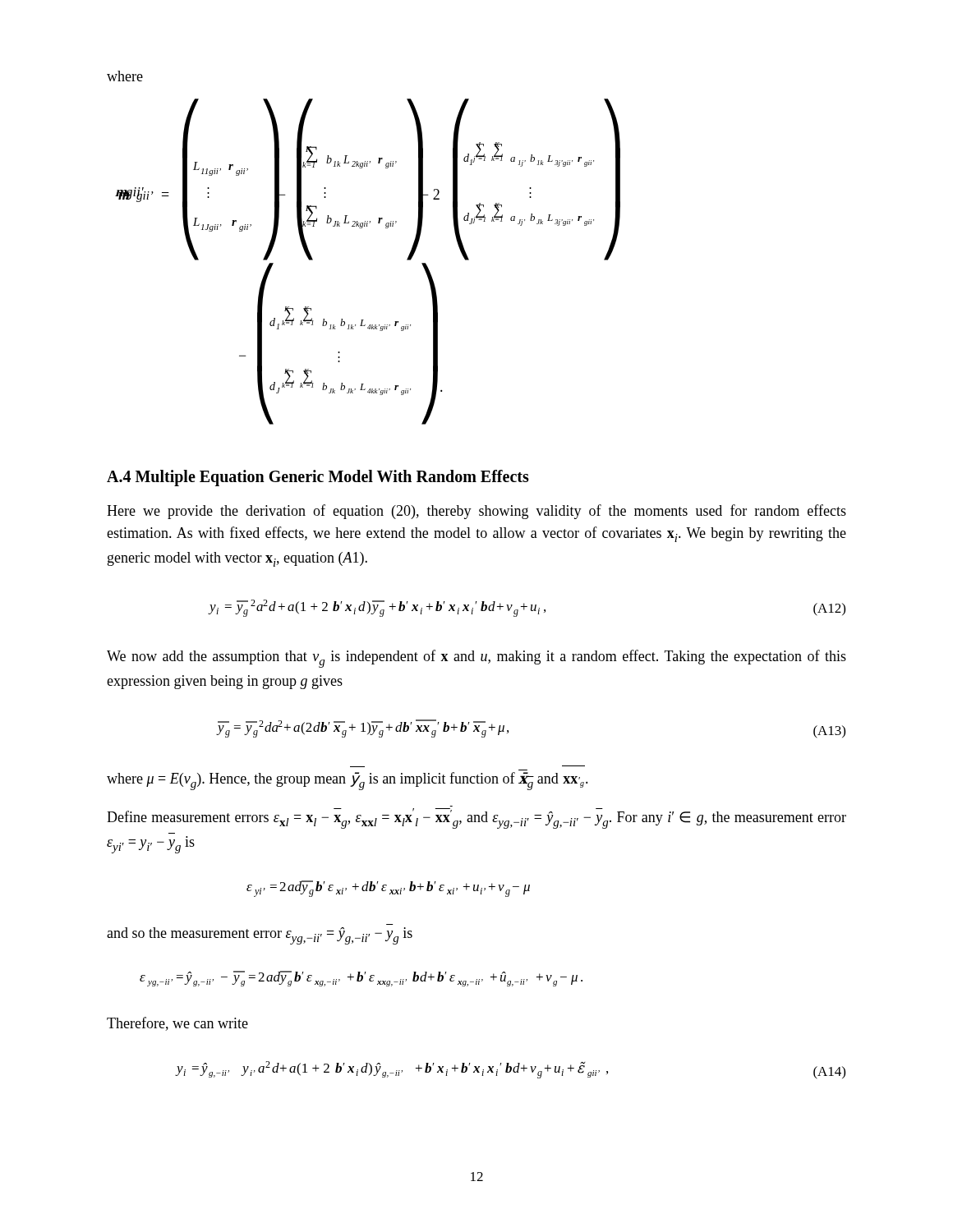Image resolution: width=953 pixels, height=1232 pixels.
Task: Select the formula that reads "𝐦 ₛ gii' m"
Action: click(476, 269)
